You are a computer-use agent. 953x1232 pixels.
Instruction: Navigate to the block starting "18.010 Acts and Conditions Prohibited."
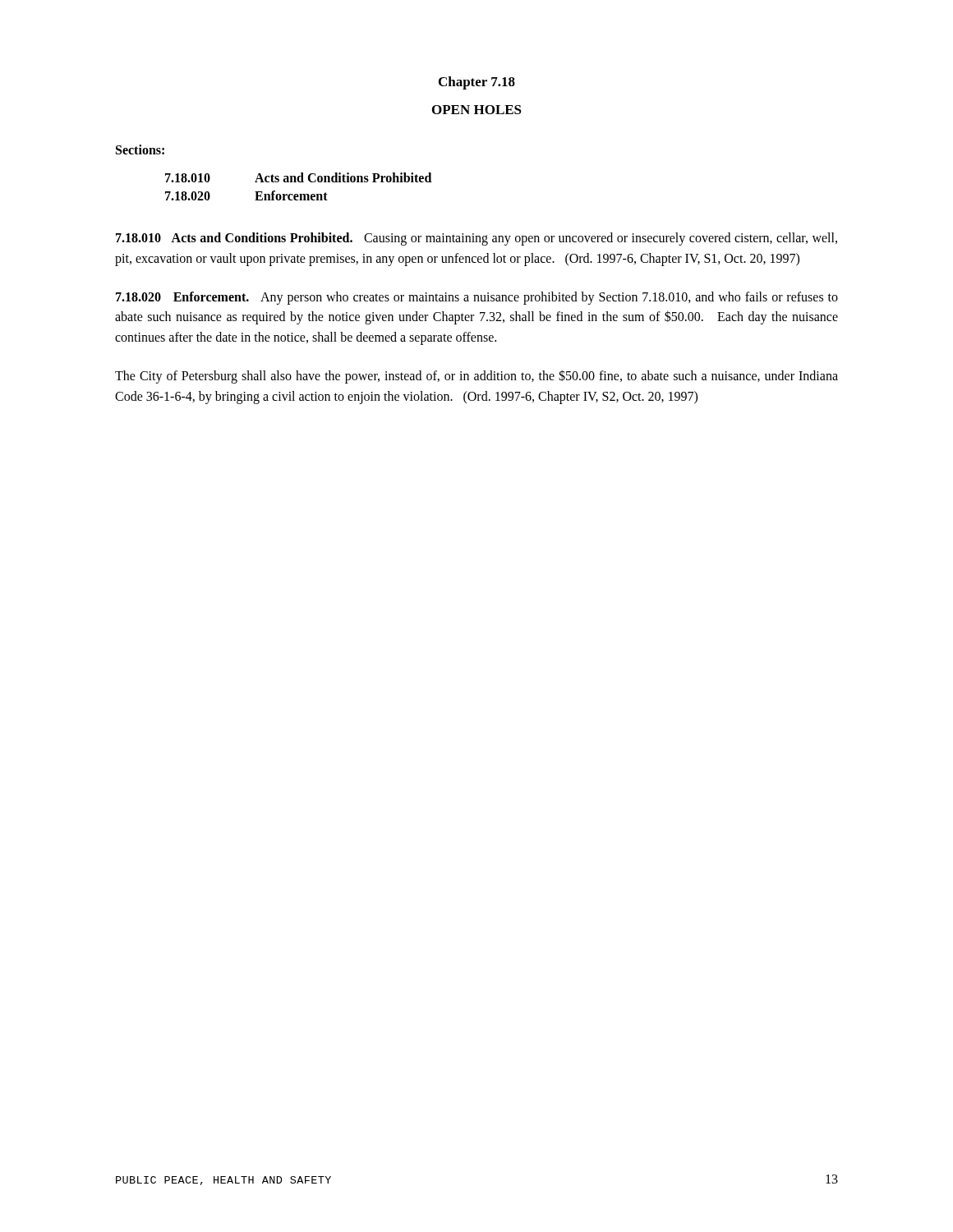coord(476,248)
